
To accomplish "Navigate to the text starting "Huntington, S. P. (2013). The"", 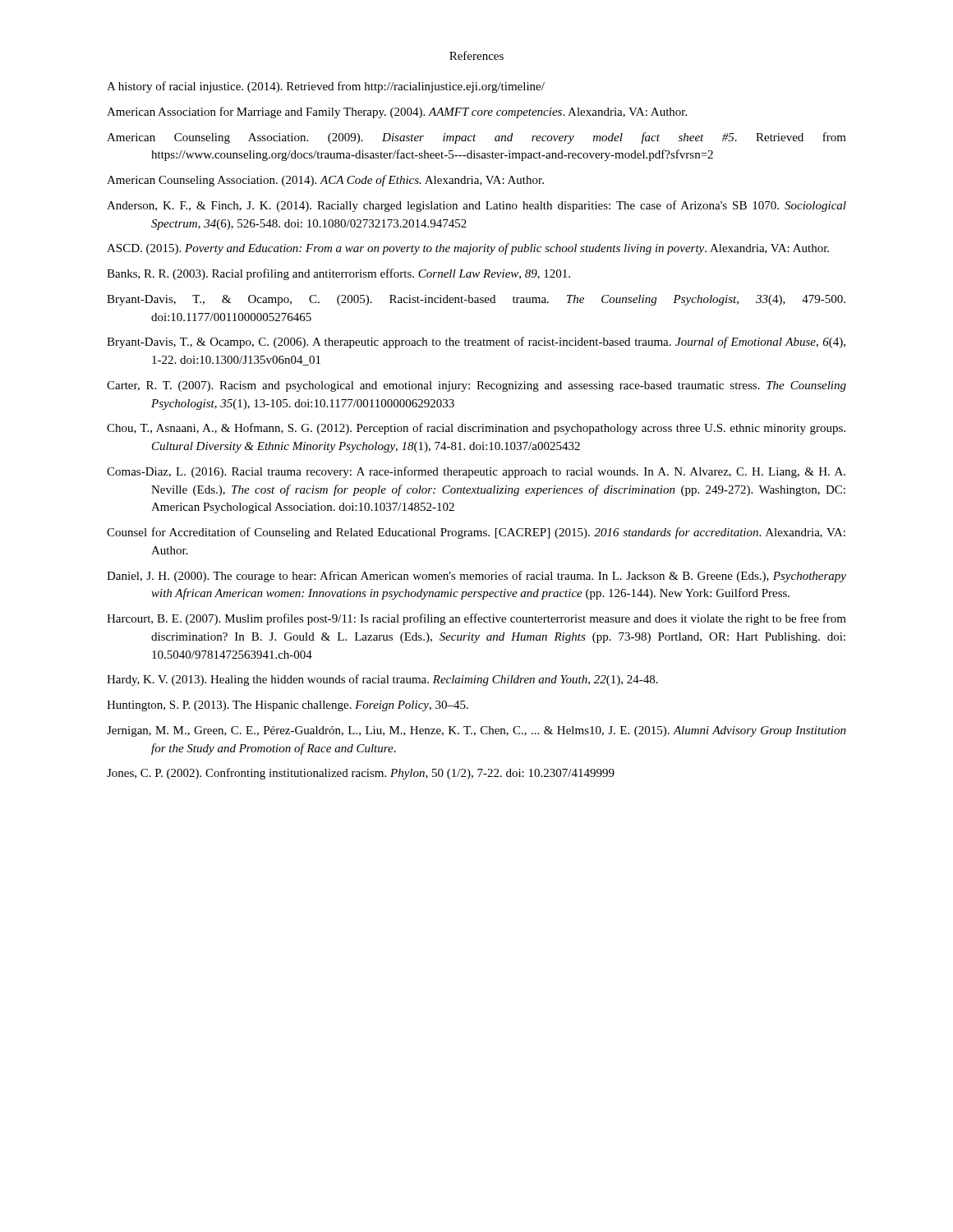I will [288, 705].
